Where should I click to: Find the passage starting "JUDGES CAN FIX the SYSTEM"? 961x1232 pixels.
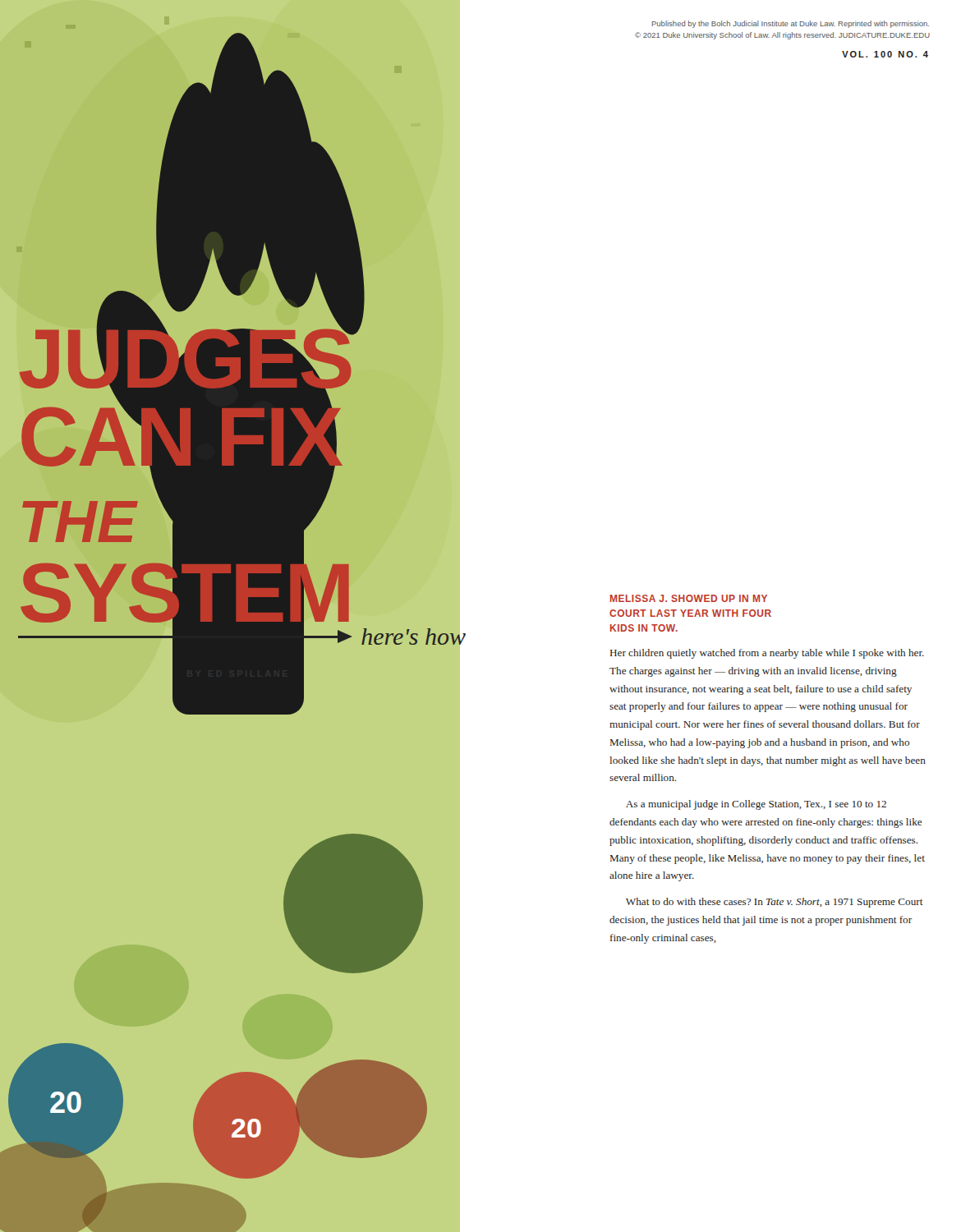[x=242, y=476]
